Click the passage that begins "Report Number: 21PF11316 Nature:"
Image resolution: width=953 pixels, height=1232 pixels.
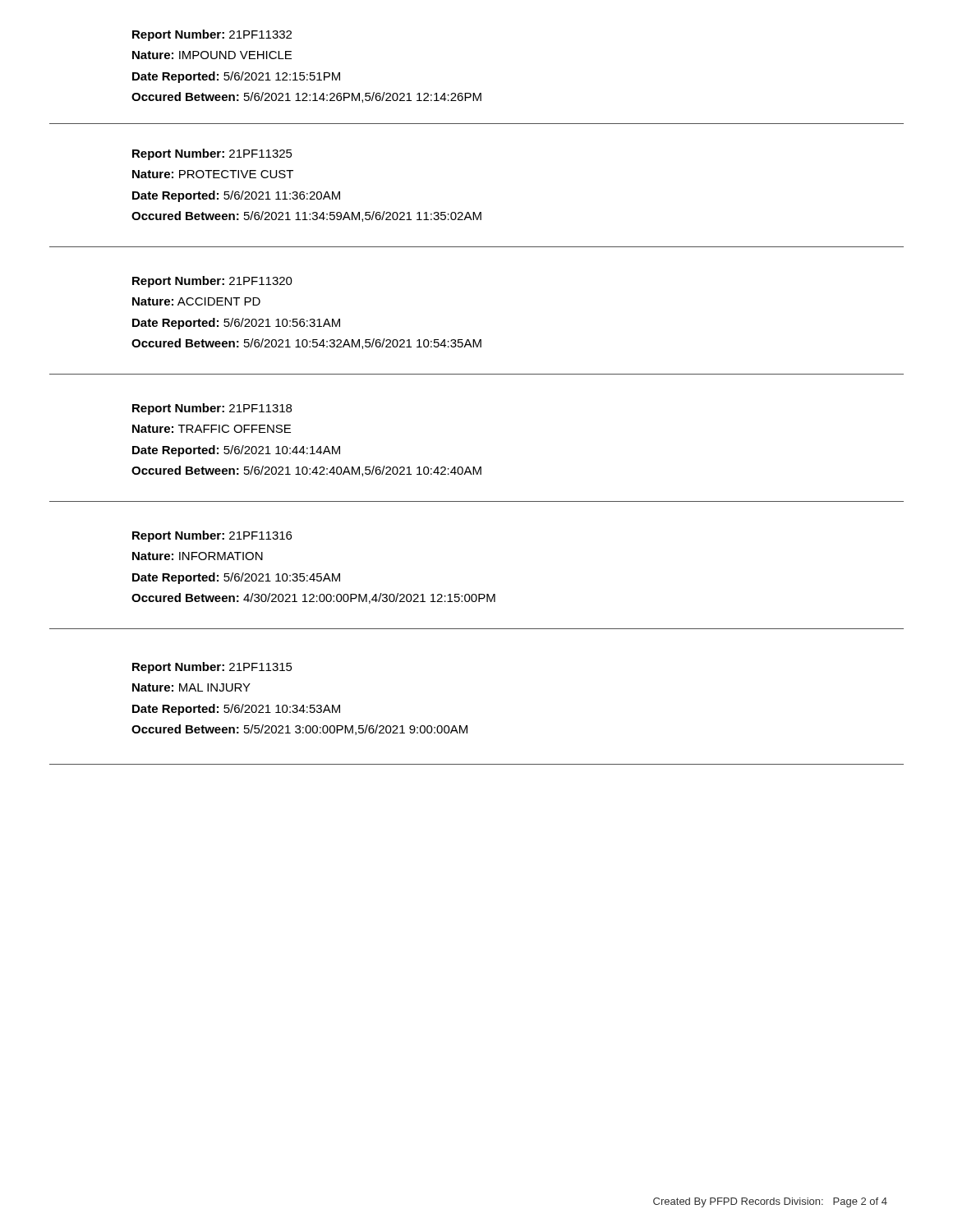pyautogui.click(x=212, y=536)
